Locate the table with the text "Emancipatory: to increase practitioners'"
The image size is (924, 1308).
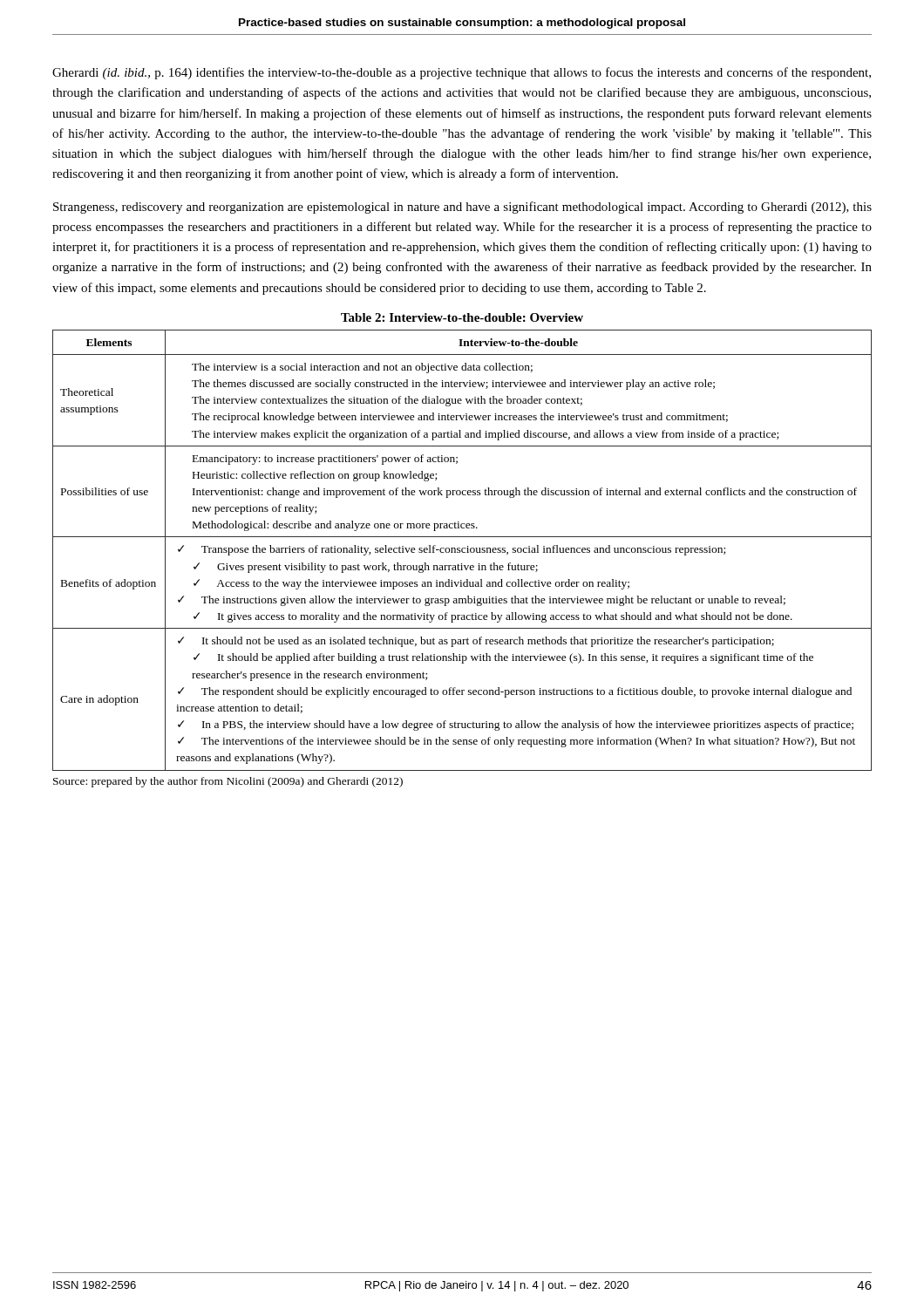(462, 550)
